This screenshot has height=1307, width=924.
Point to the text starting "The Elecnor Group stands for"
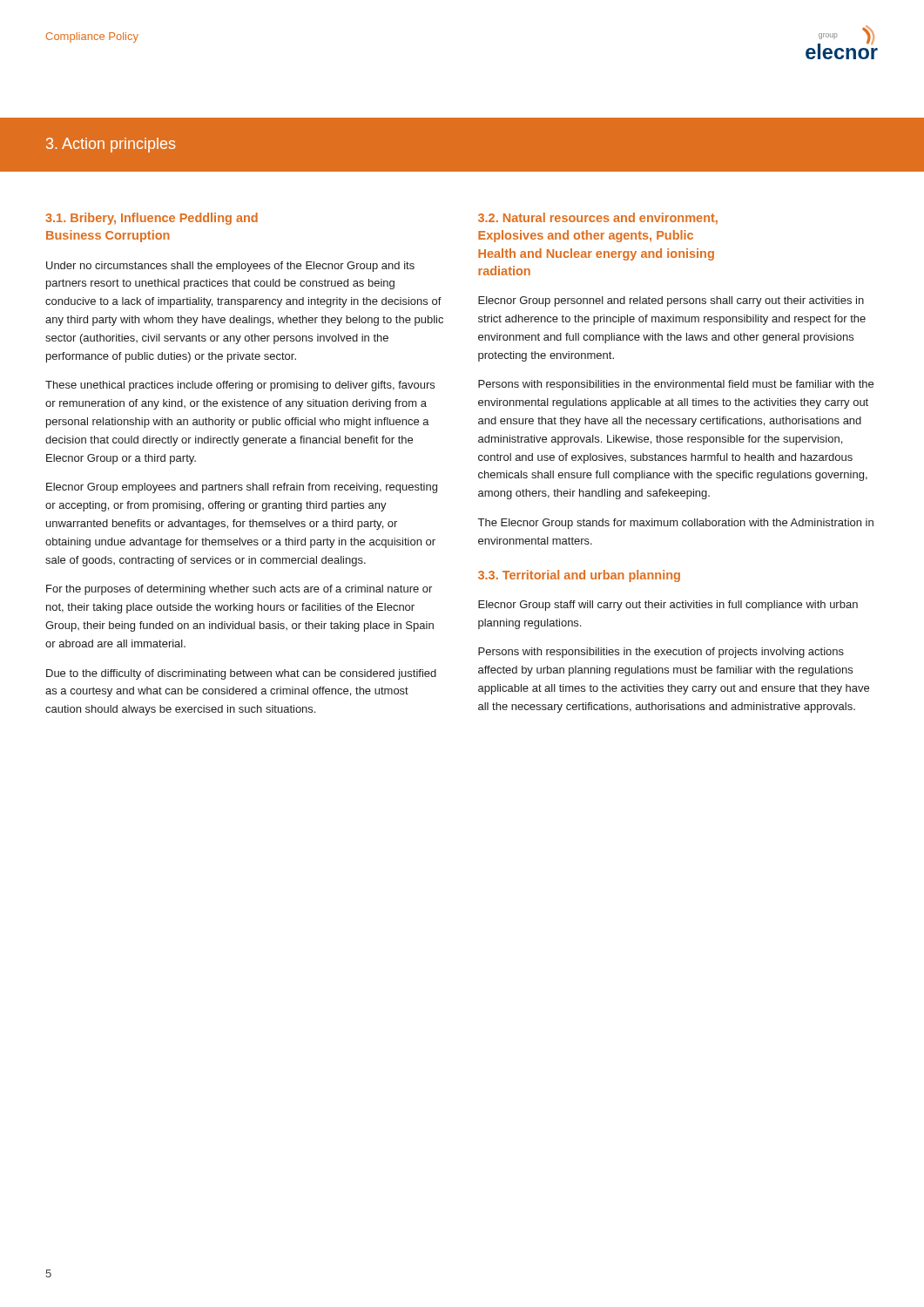click(x=676, y=531)
